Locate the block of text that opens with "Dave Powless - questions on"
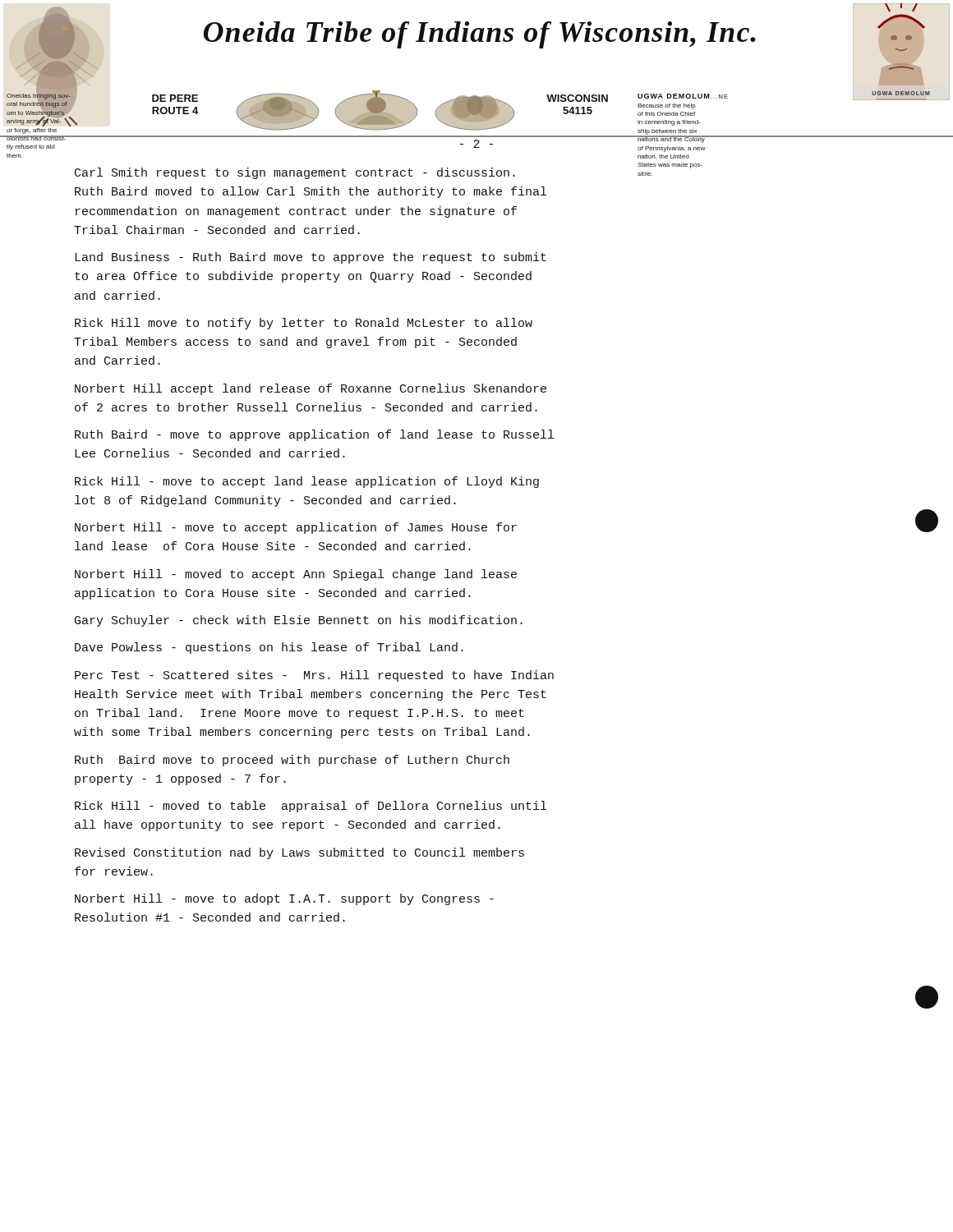This screenshot has width=953, height=1232. click(269, 648)
